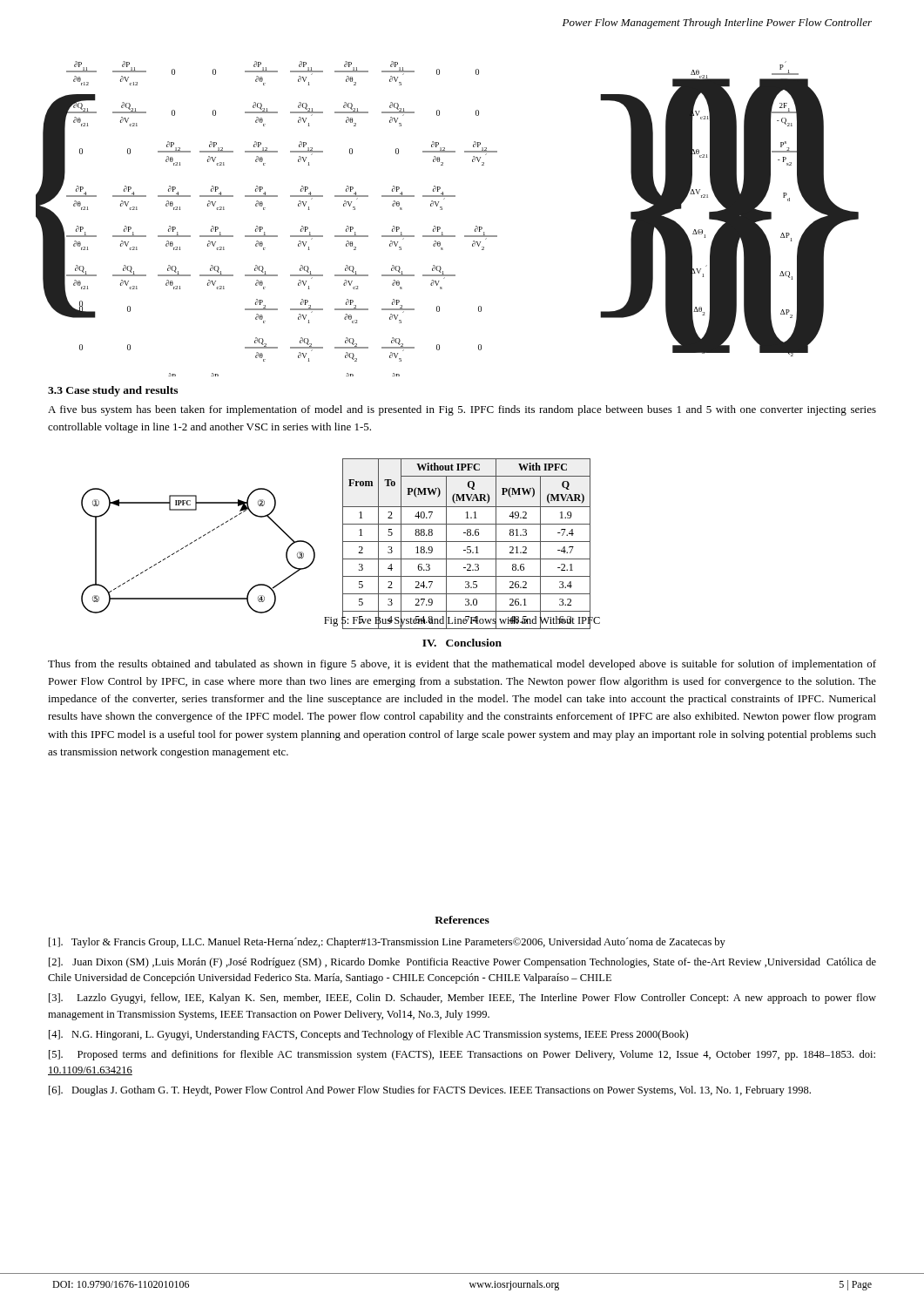Screen dimensions: 1307x924
Task: Find the table that mentions "With IPFC"
Action: (x=466, y=544)
